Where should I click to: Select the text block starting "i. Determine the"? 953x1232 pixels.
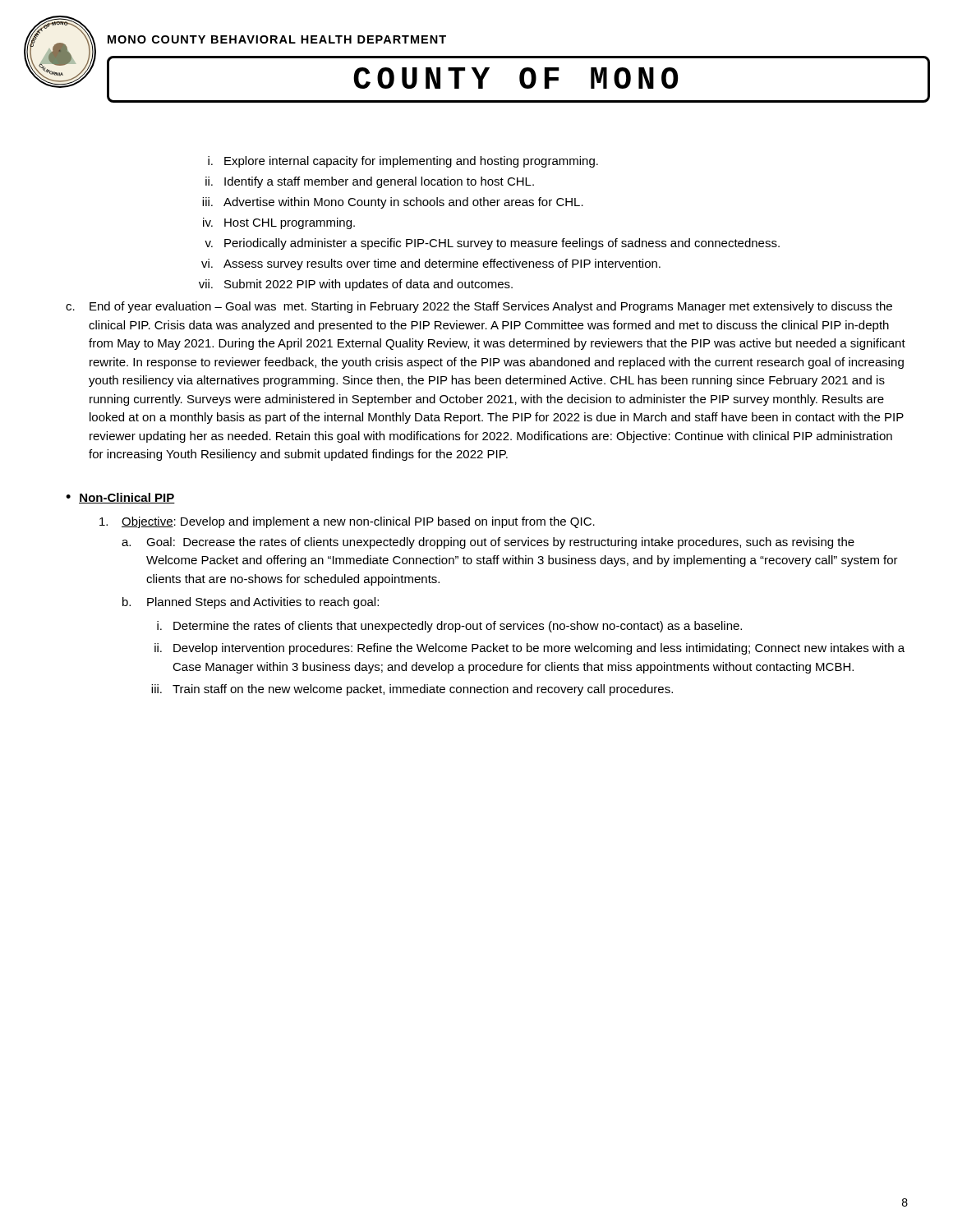tap(515, 626)
